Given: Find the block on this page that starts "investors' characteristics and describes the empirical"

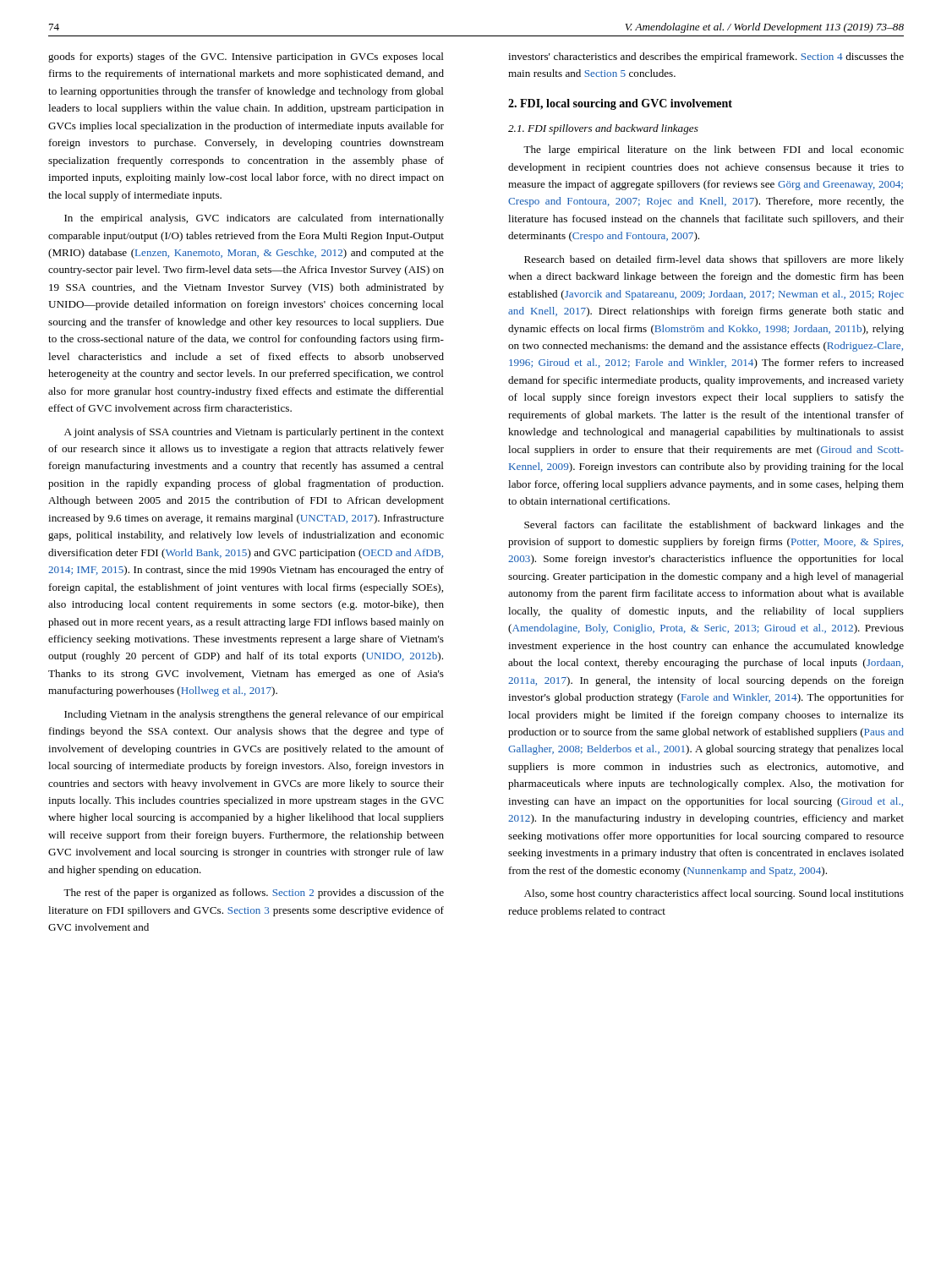Looking at the screenshot, I should coord(706,65).
